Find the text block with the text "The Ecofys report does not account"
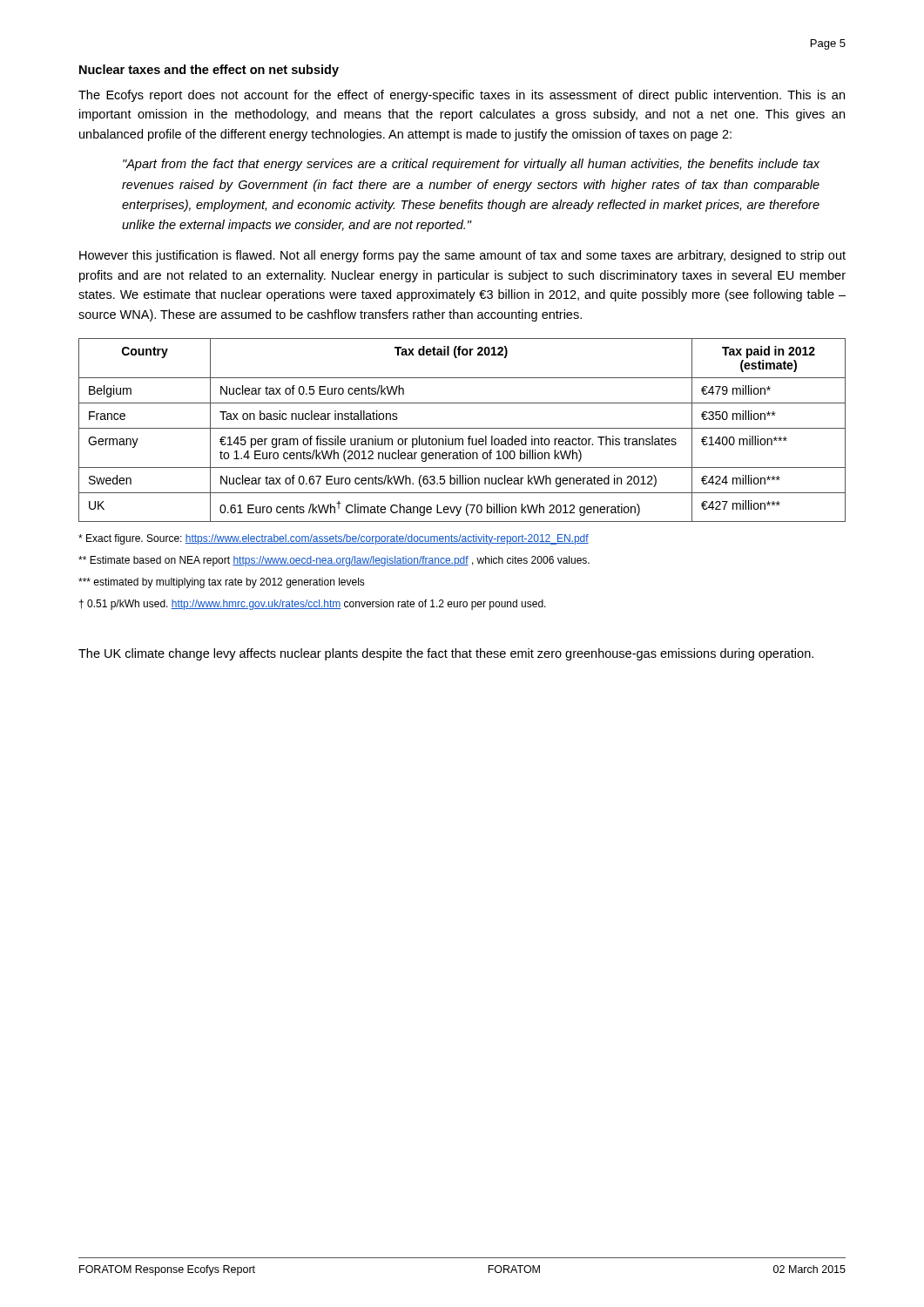924x1307 pixels. pos(462,115)
